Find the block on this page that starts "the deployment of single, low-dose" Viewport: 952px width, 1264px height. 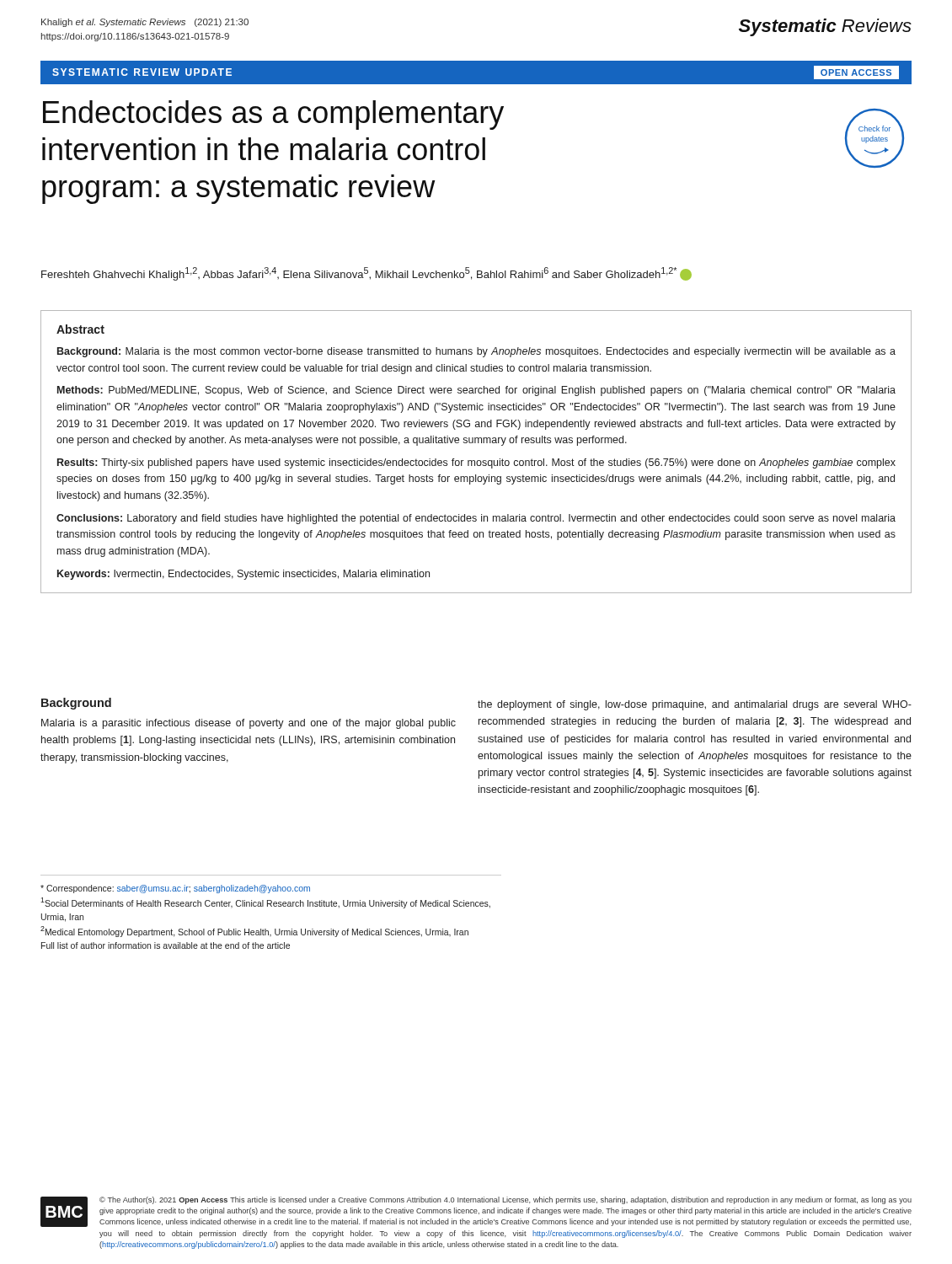(695, 747)
